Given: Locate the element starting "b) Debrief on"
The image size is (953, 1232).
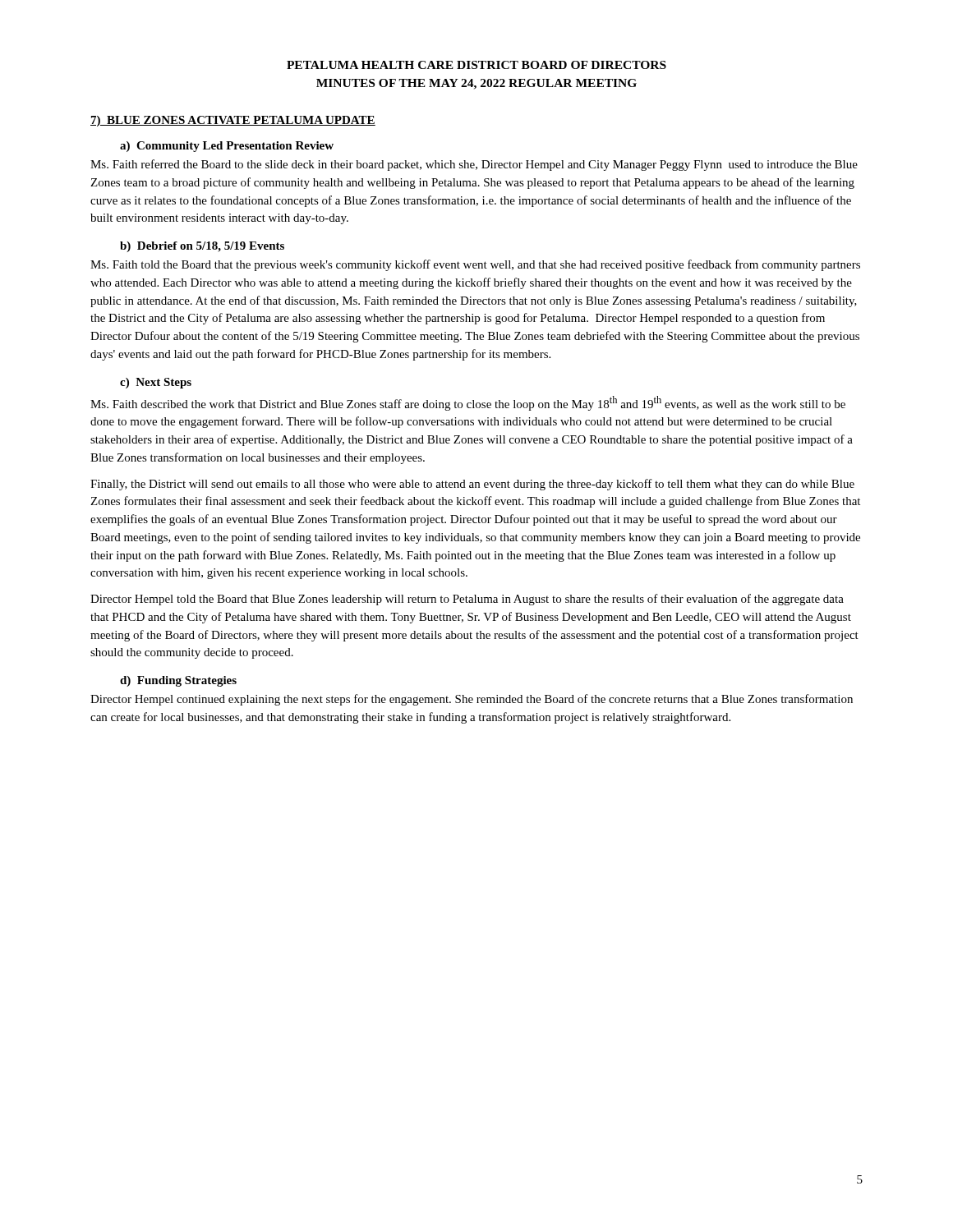Looking at the screenshot, I should point(202,246).
